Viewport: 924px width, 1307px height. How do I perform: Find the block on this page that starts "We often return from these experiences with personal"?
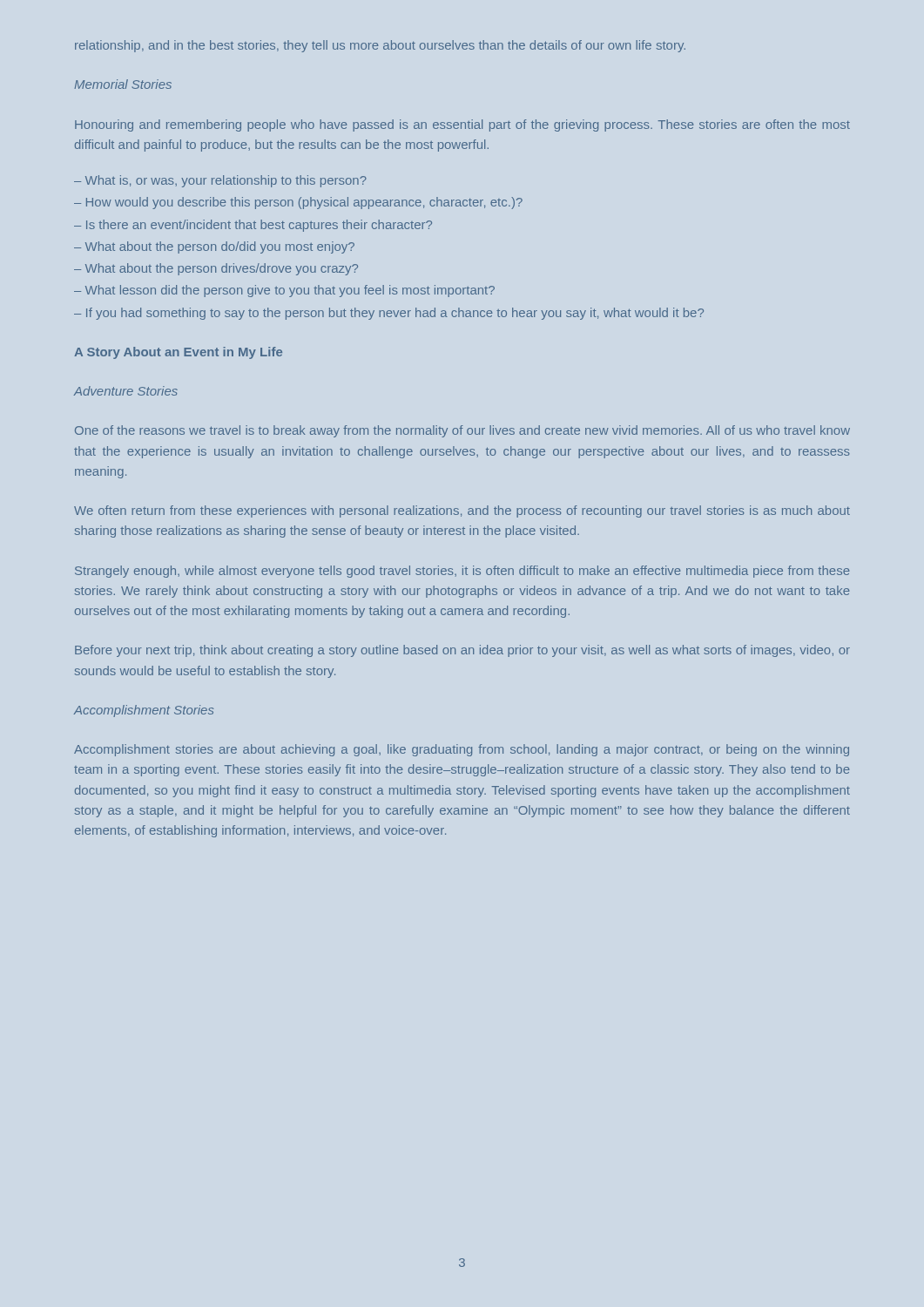[x=462, y=520]
